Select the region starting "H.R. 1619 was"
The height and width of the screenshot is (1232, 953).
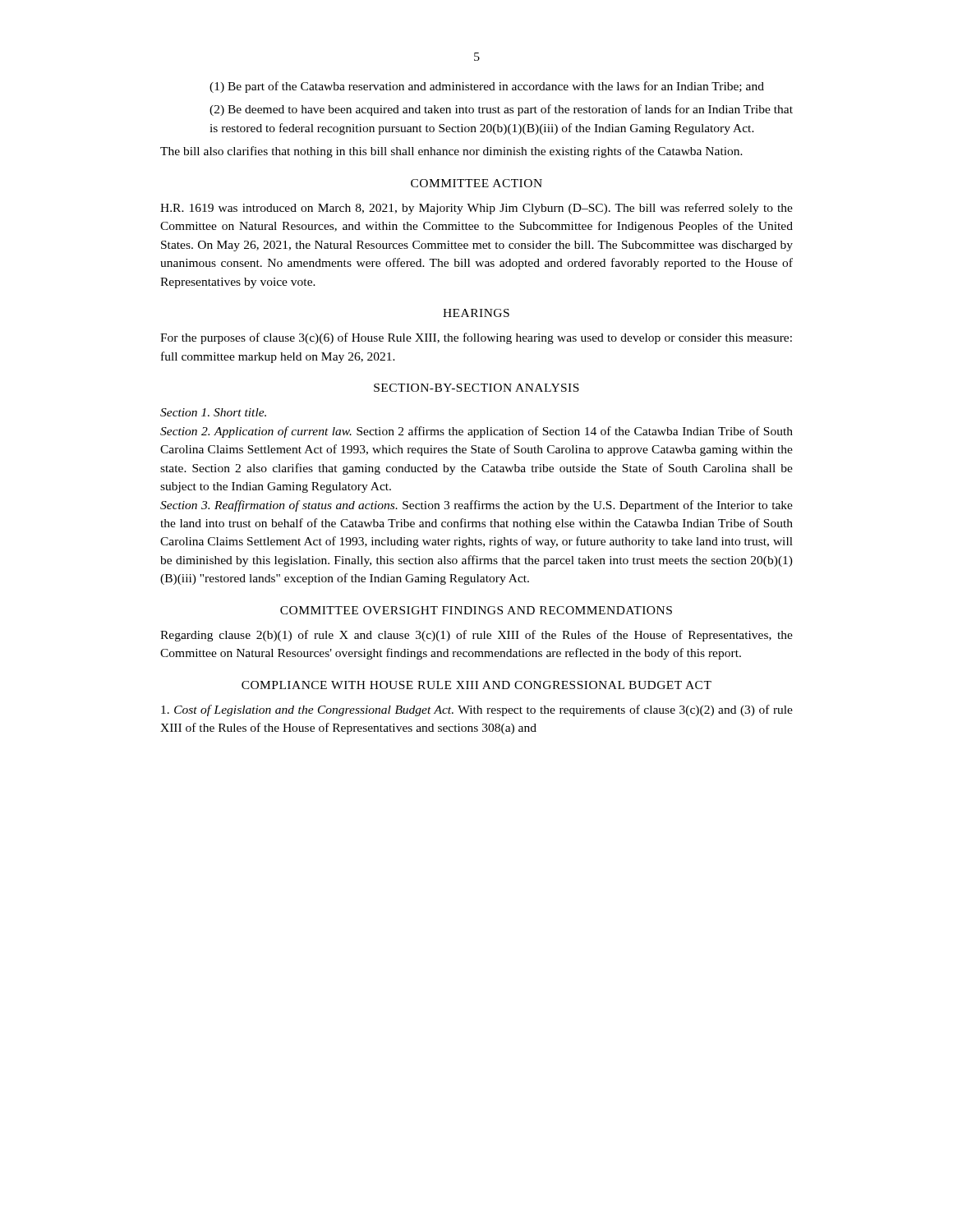point(476,244)
